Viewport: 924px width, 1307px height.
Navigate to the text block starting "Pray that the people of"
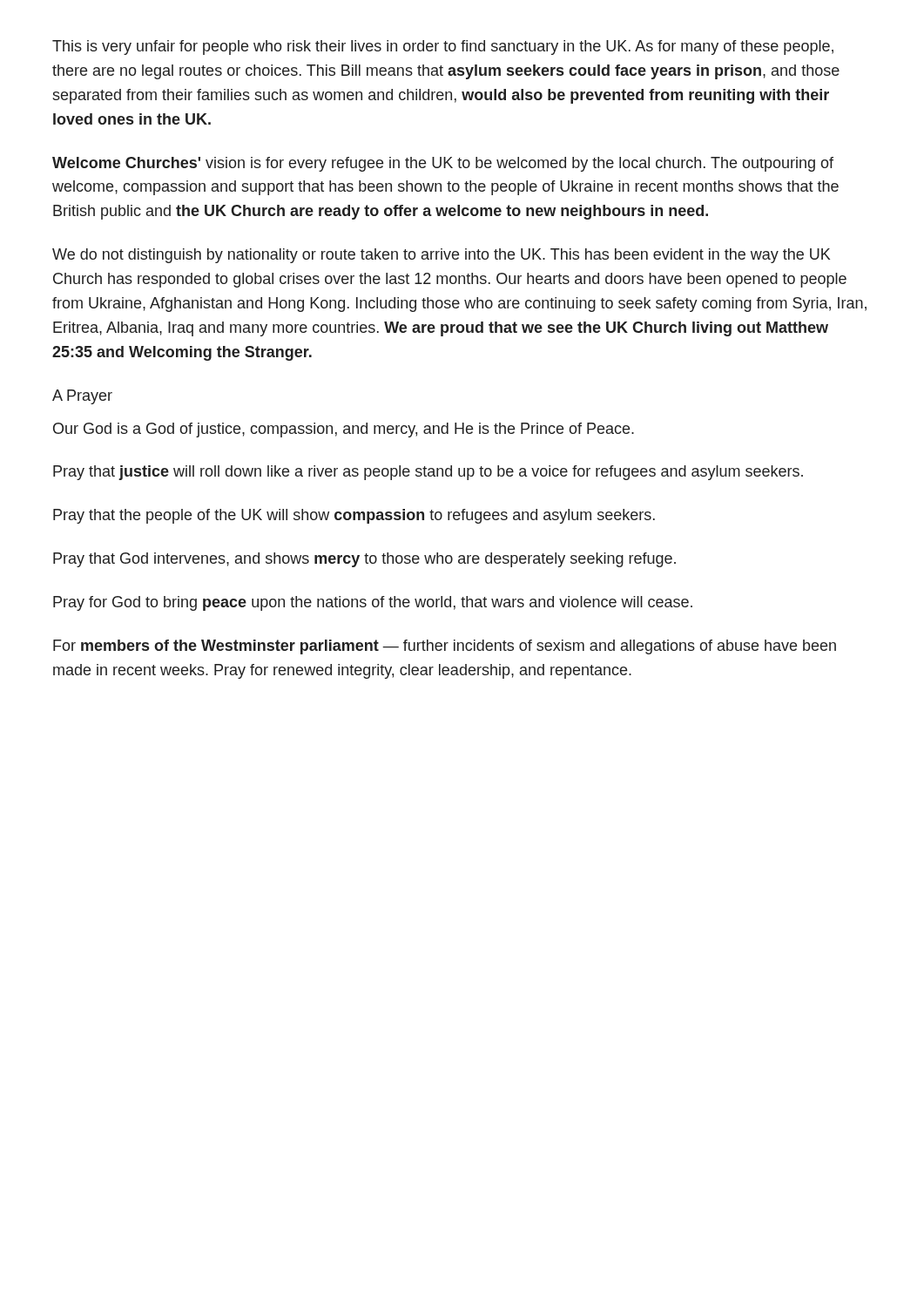354,515
